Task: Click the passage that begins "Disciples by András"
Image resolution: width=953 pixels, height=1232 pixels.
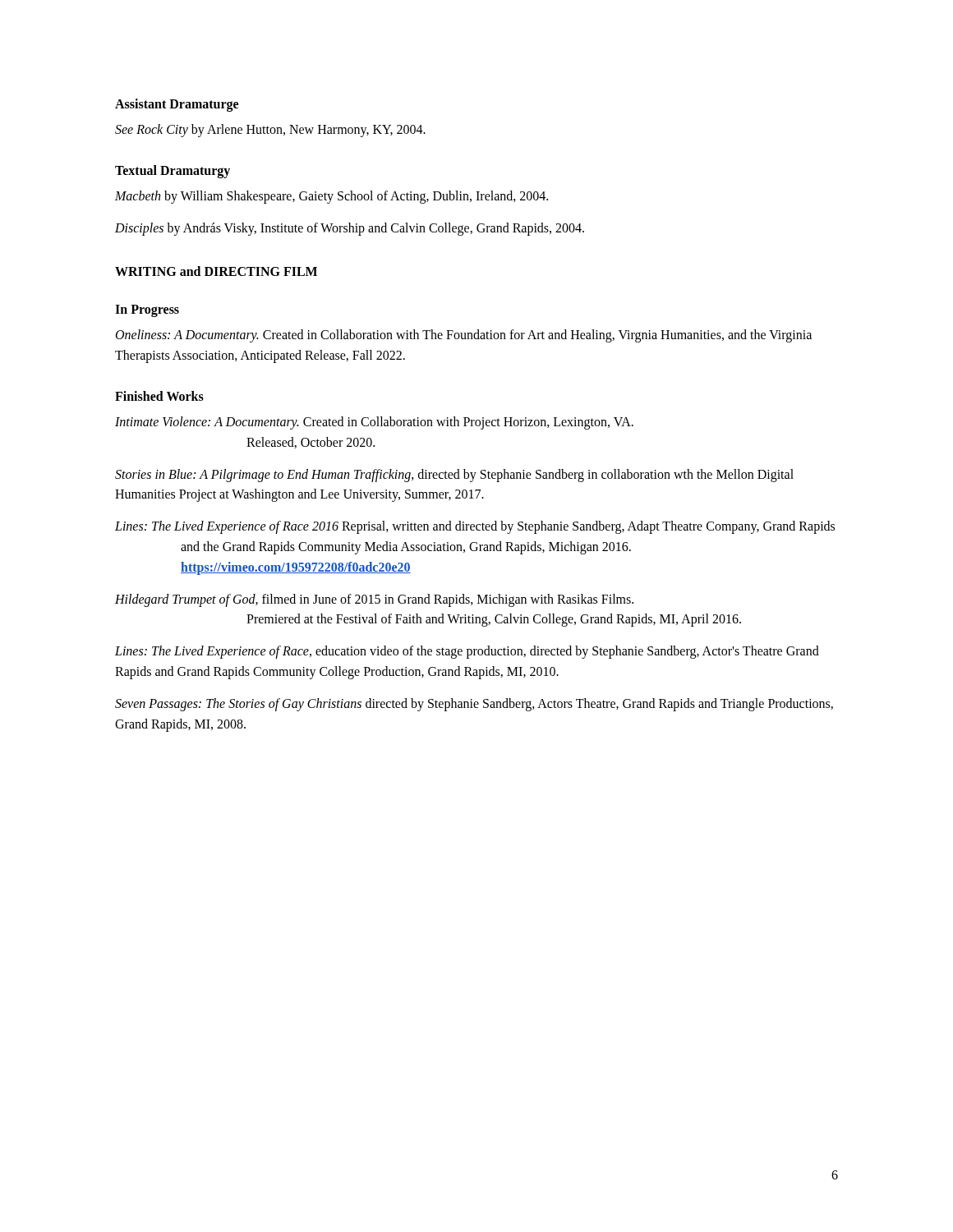Action: coord(350,228)
